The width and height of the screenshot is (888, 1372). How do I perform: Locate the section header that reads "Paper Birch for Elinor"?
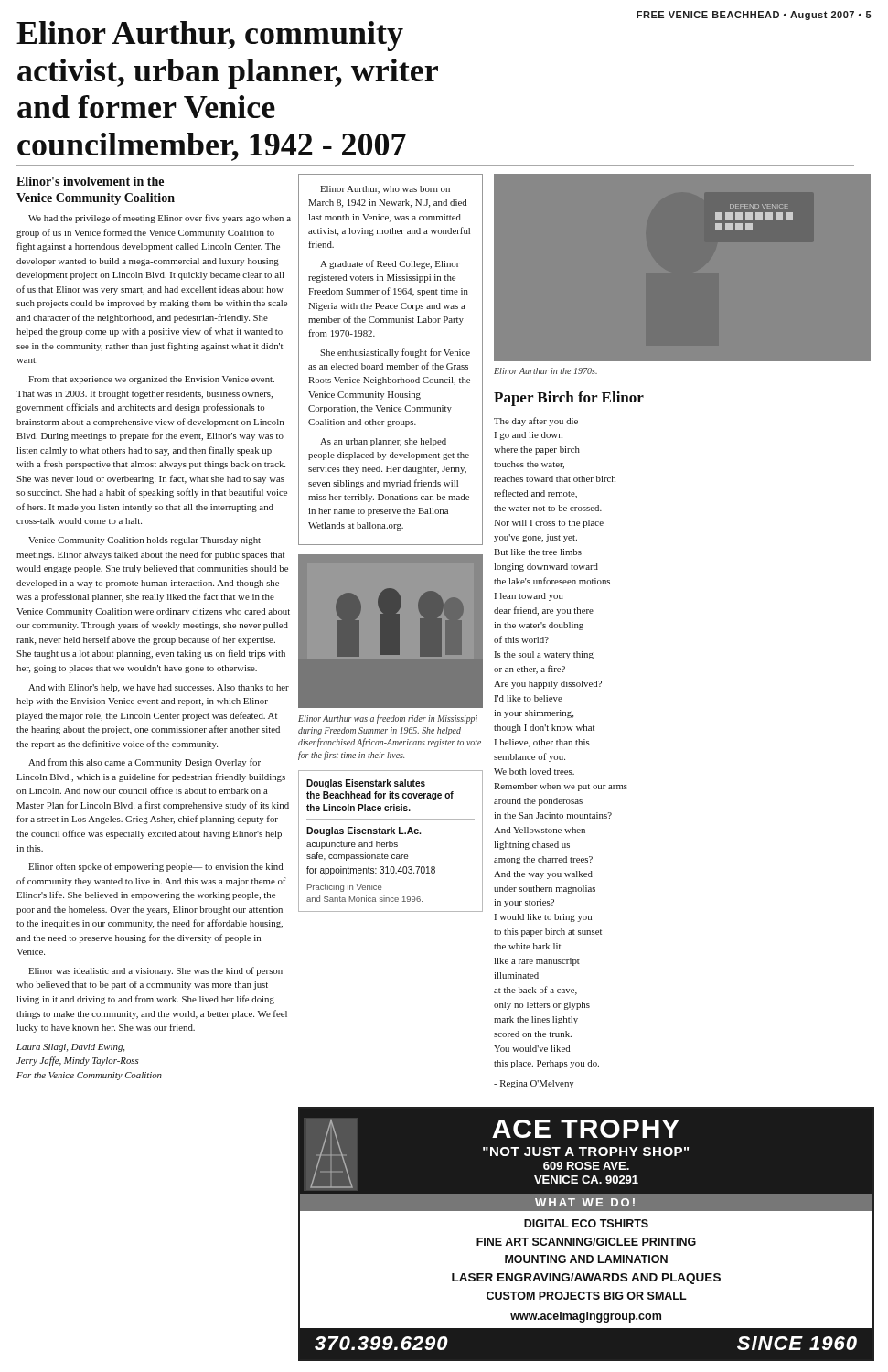point(569,397)
